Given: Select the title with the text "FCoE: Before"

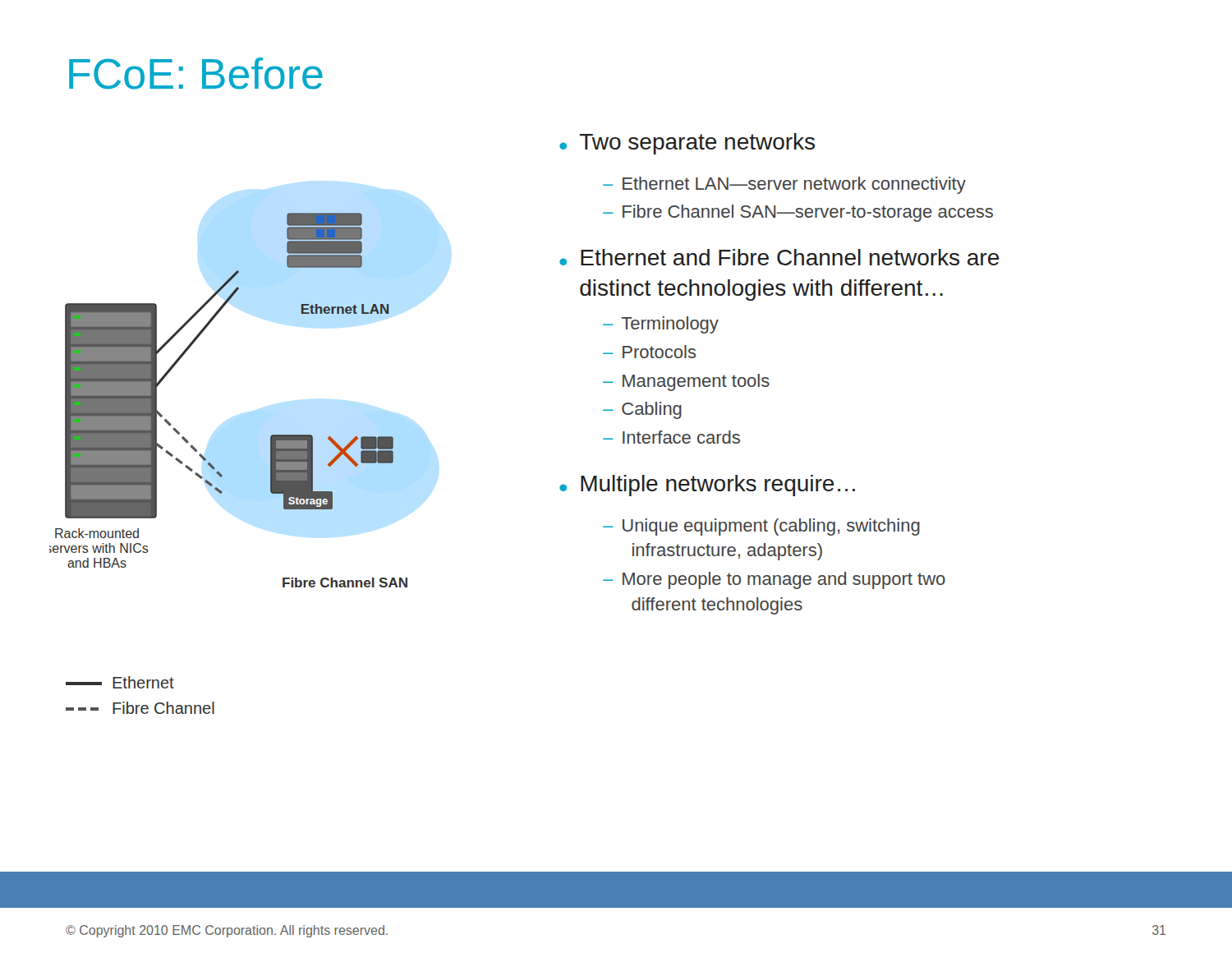Looking at the screenshot, I should coord(195,74).
